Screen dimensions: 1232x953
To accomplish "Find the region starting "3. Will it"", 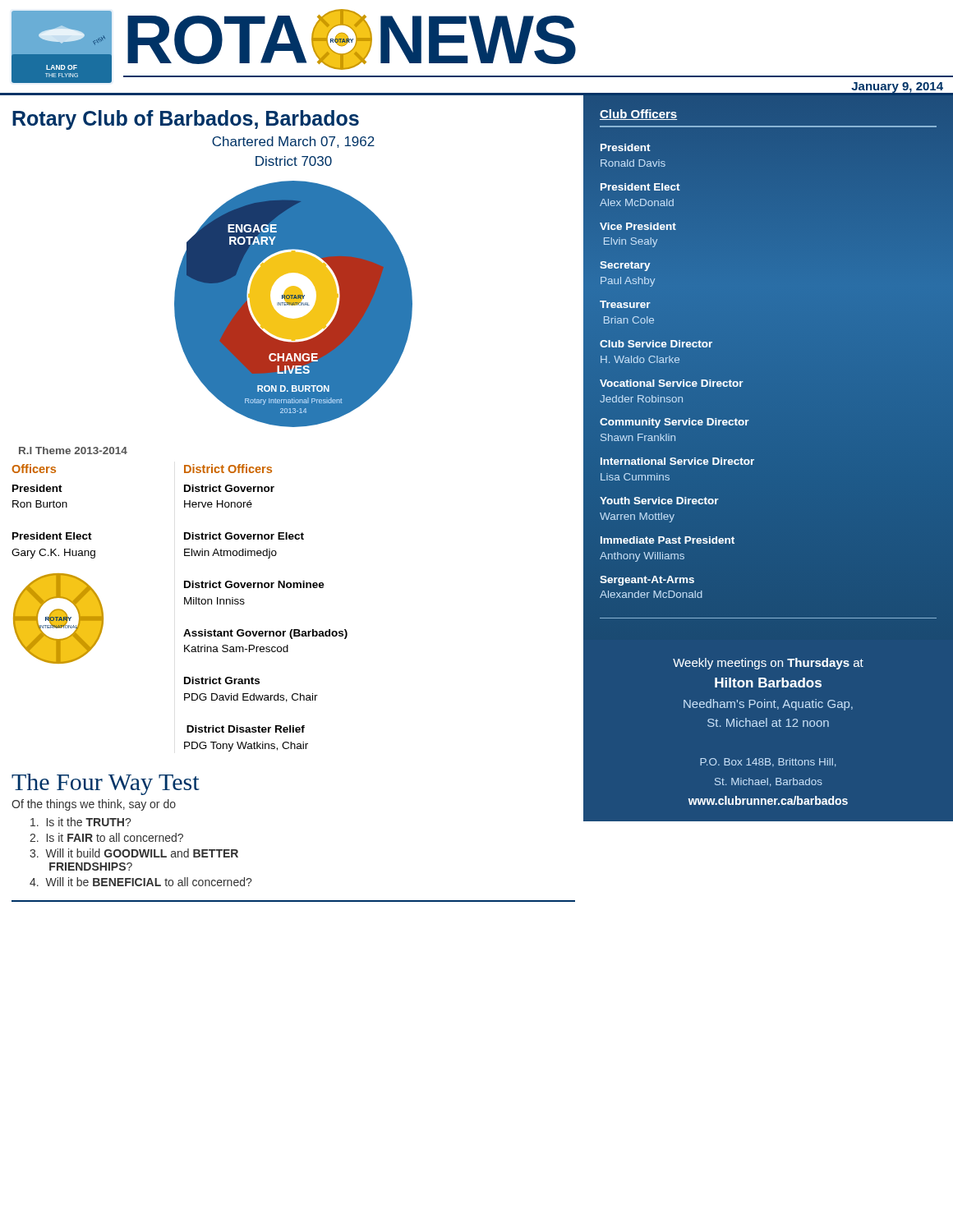I will (x=134, y=860).
